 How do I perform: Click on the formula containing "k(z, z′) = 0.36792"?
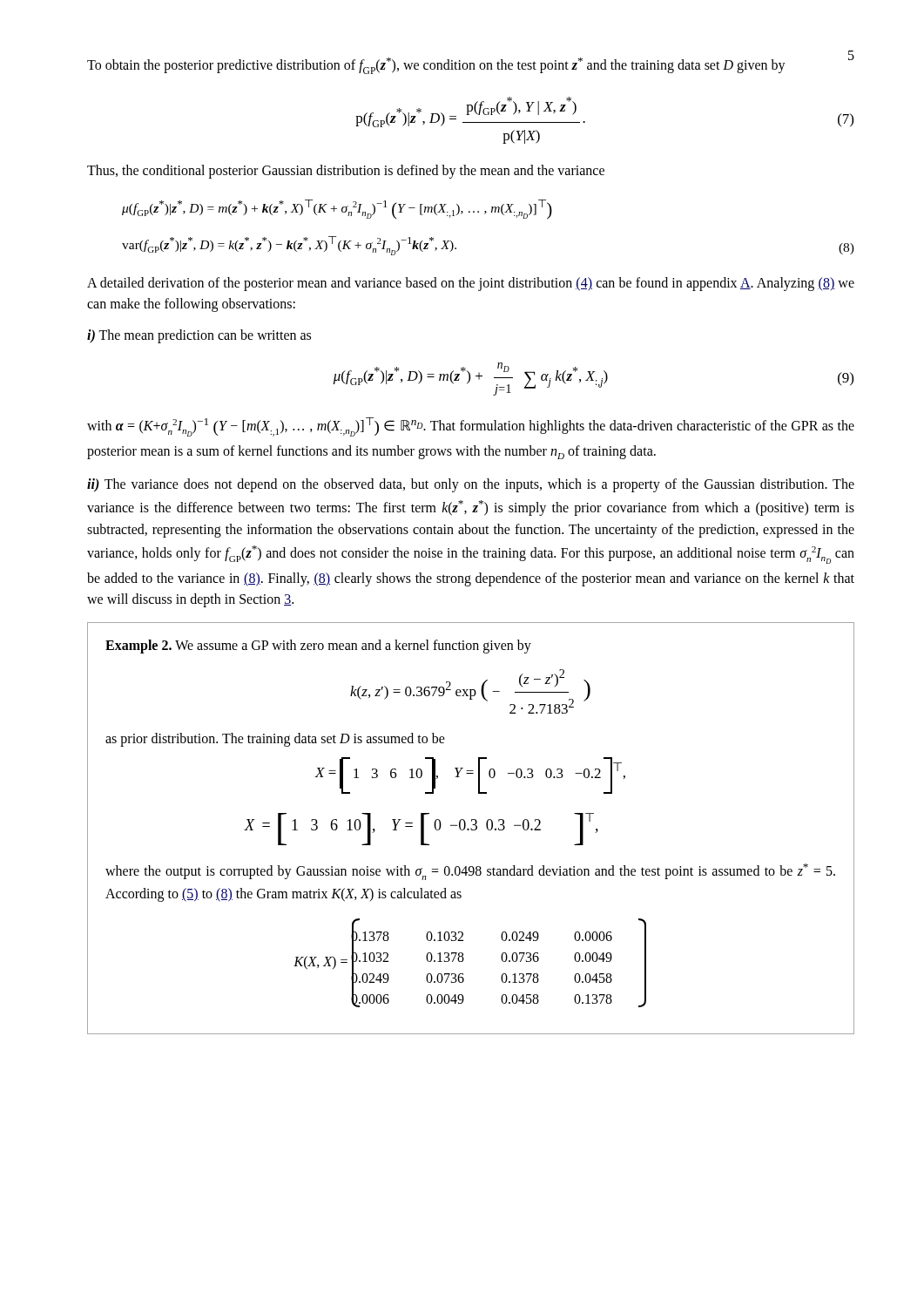click(471, 692)
